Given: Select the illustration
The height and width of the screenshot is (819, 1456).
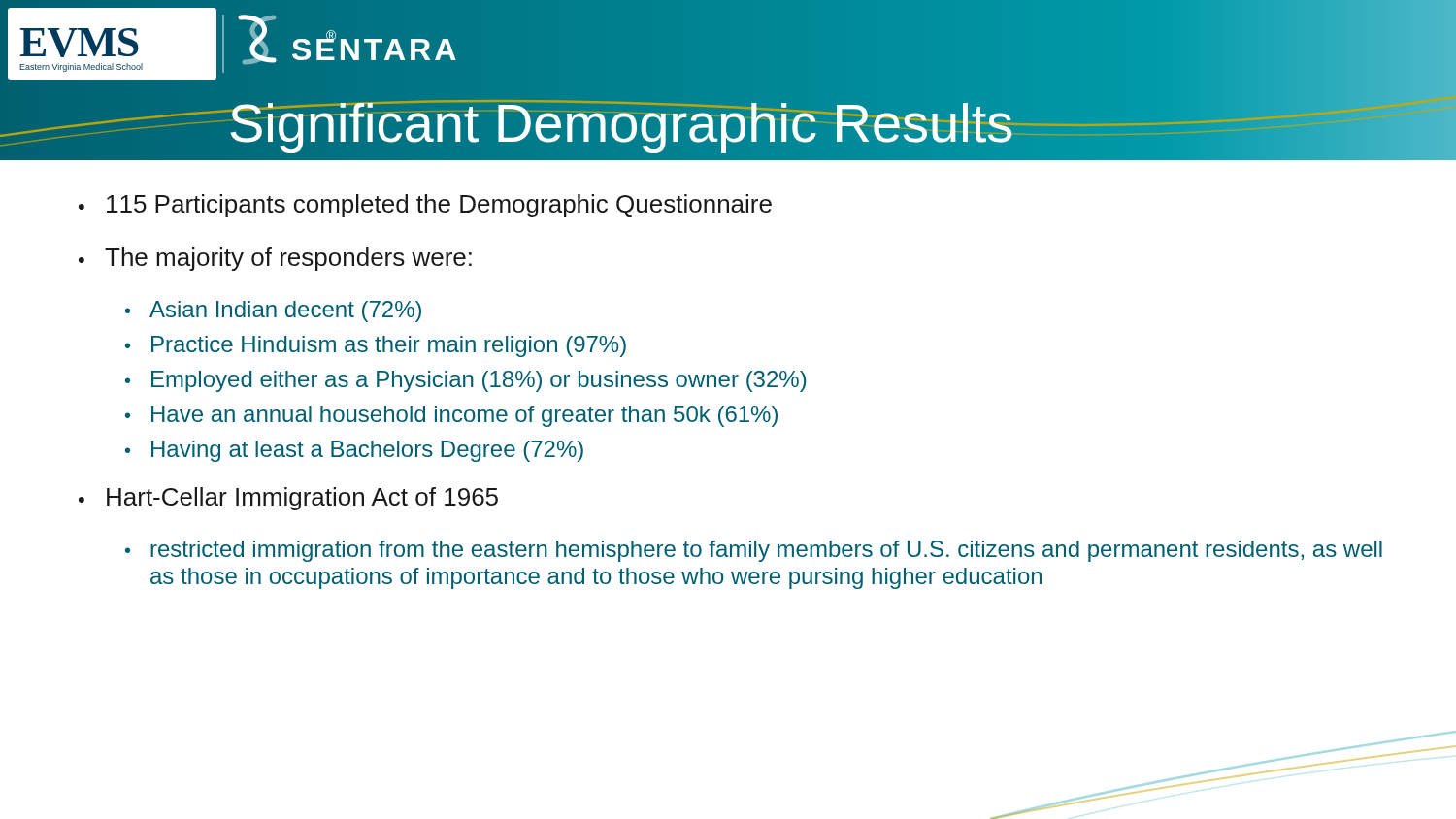Looking at the screenshot, I should click(x=1223, y=766).
